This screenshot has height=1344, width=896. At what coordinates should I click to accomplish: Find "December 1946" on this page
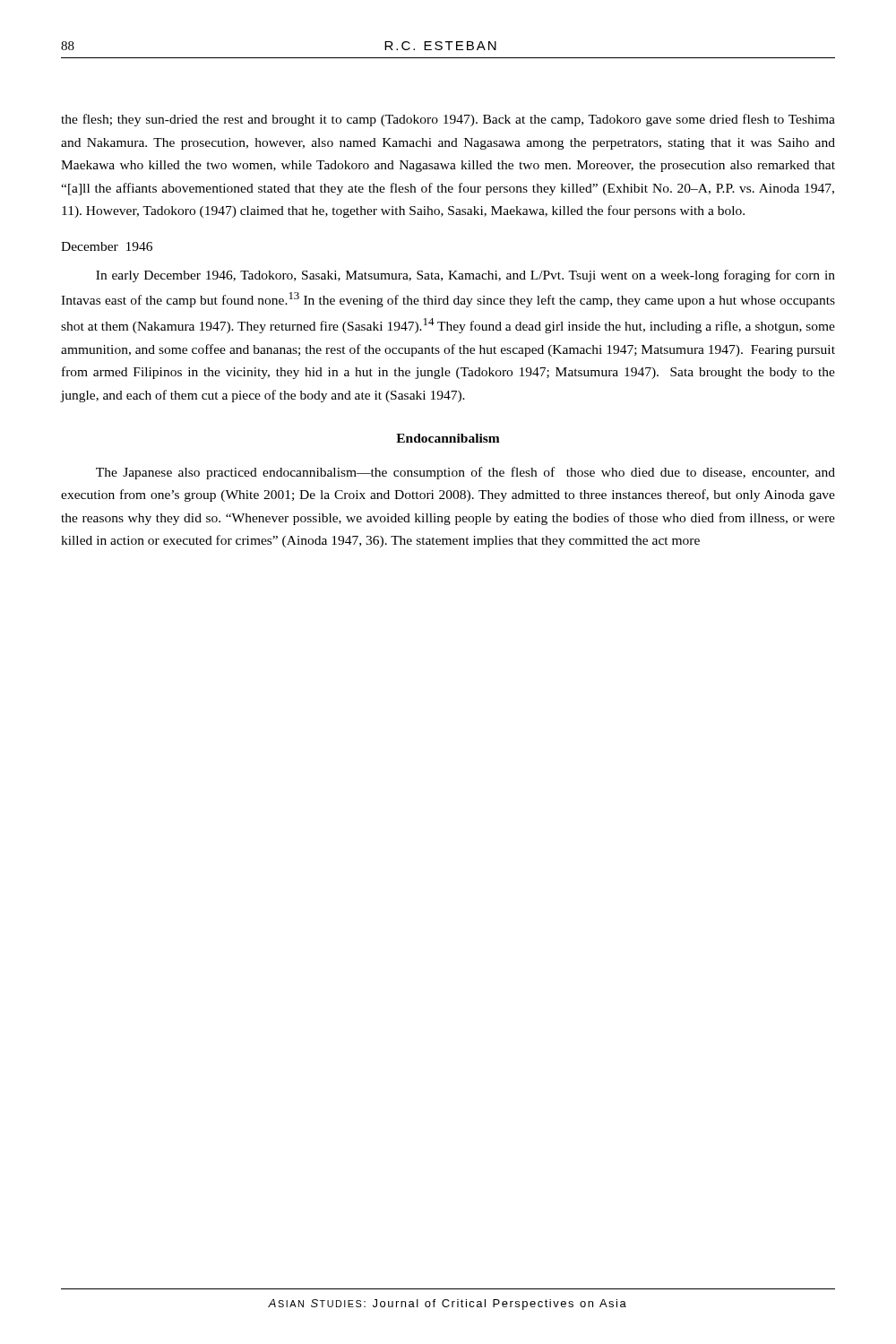(x=107, y=246)
